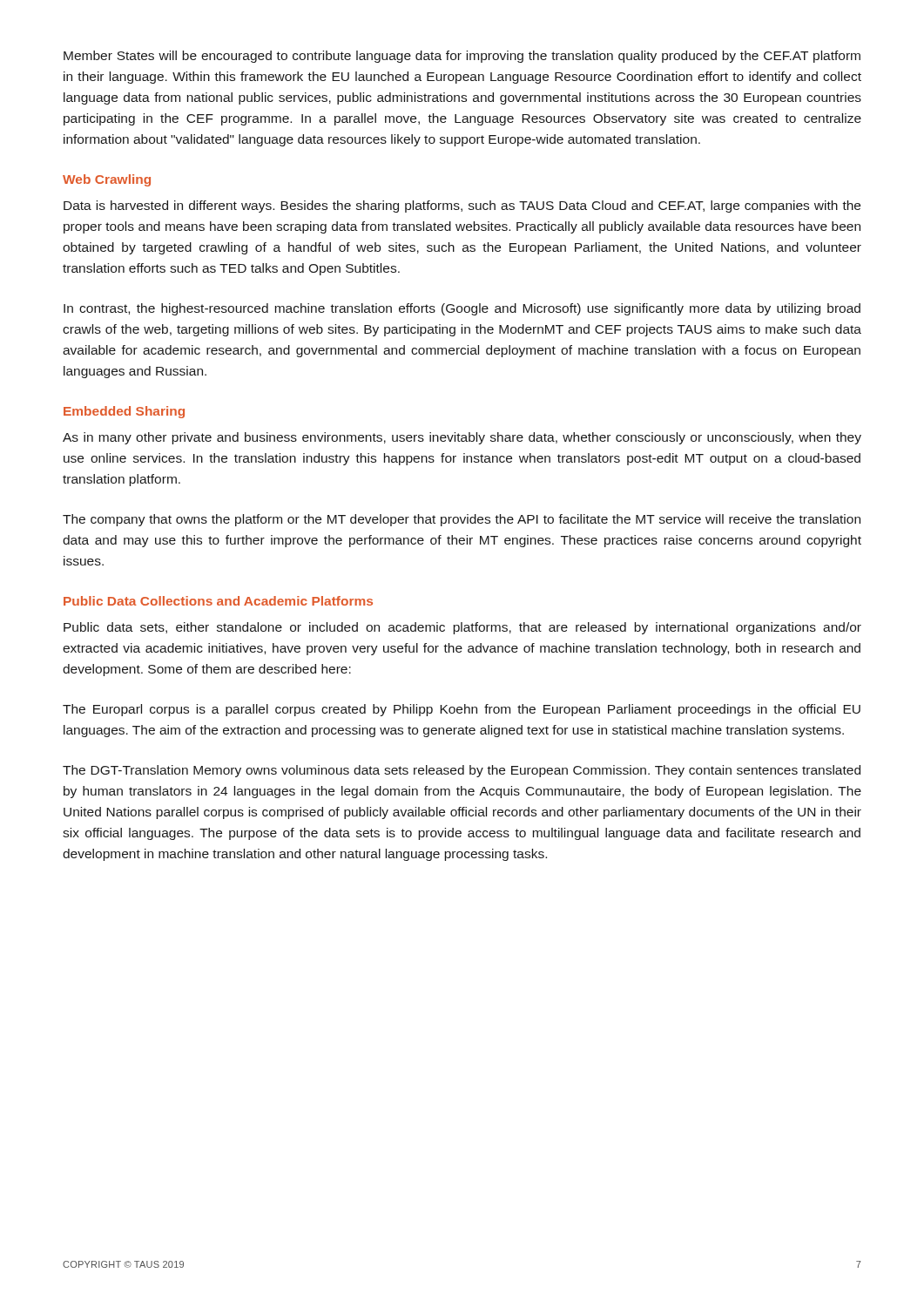This screenshot has height=1307, width=924.
Task: Find the section header that says "Web Crawling"
Action: [x=107, y=179]
